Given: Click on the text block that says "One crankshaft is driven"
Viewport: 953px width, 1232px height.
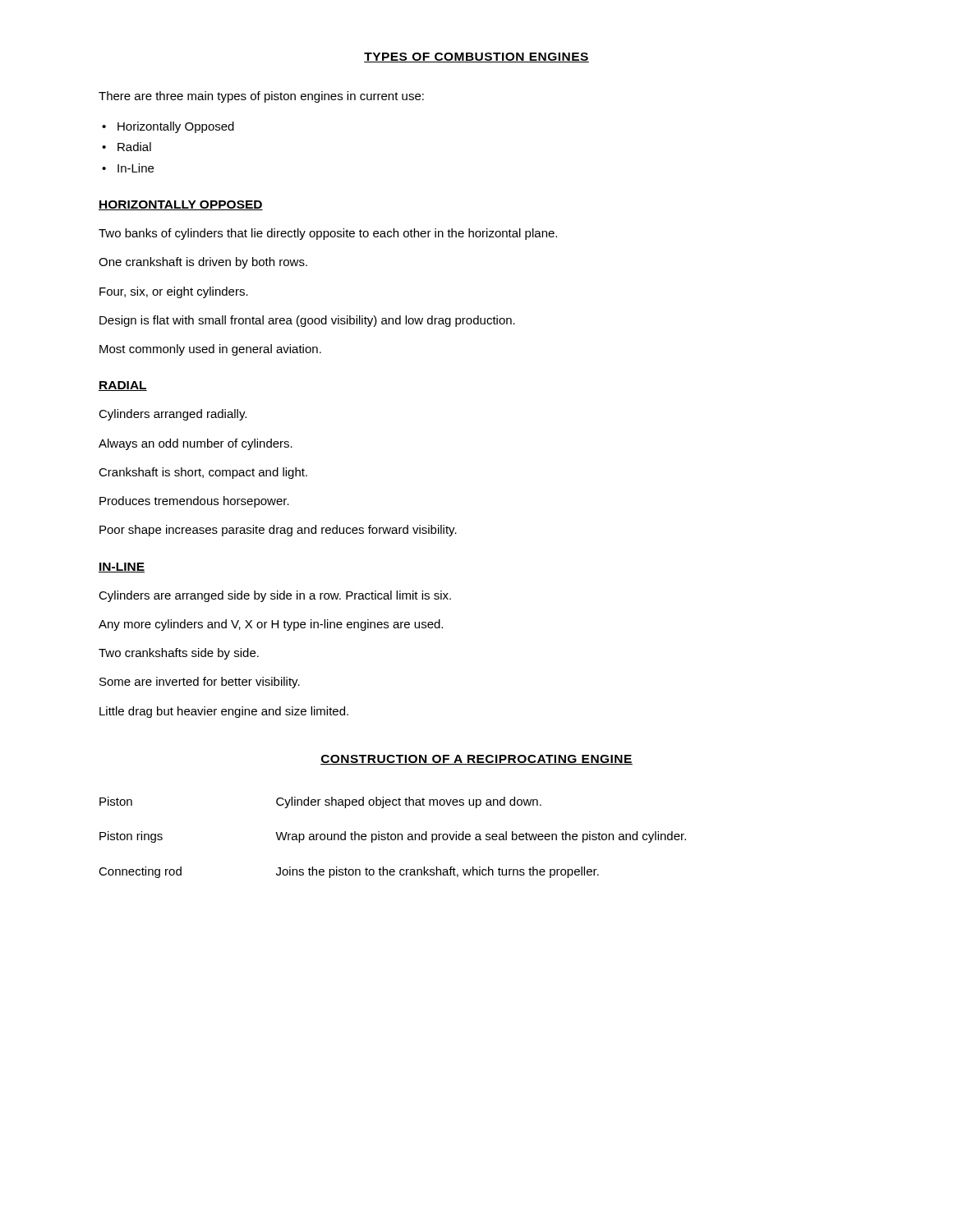Looking at the screenshot, I should (203, 262).
